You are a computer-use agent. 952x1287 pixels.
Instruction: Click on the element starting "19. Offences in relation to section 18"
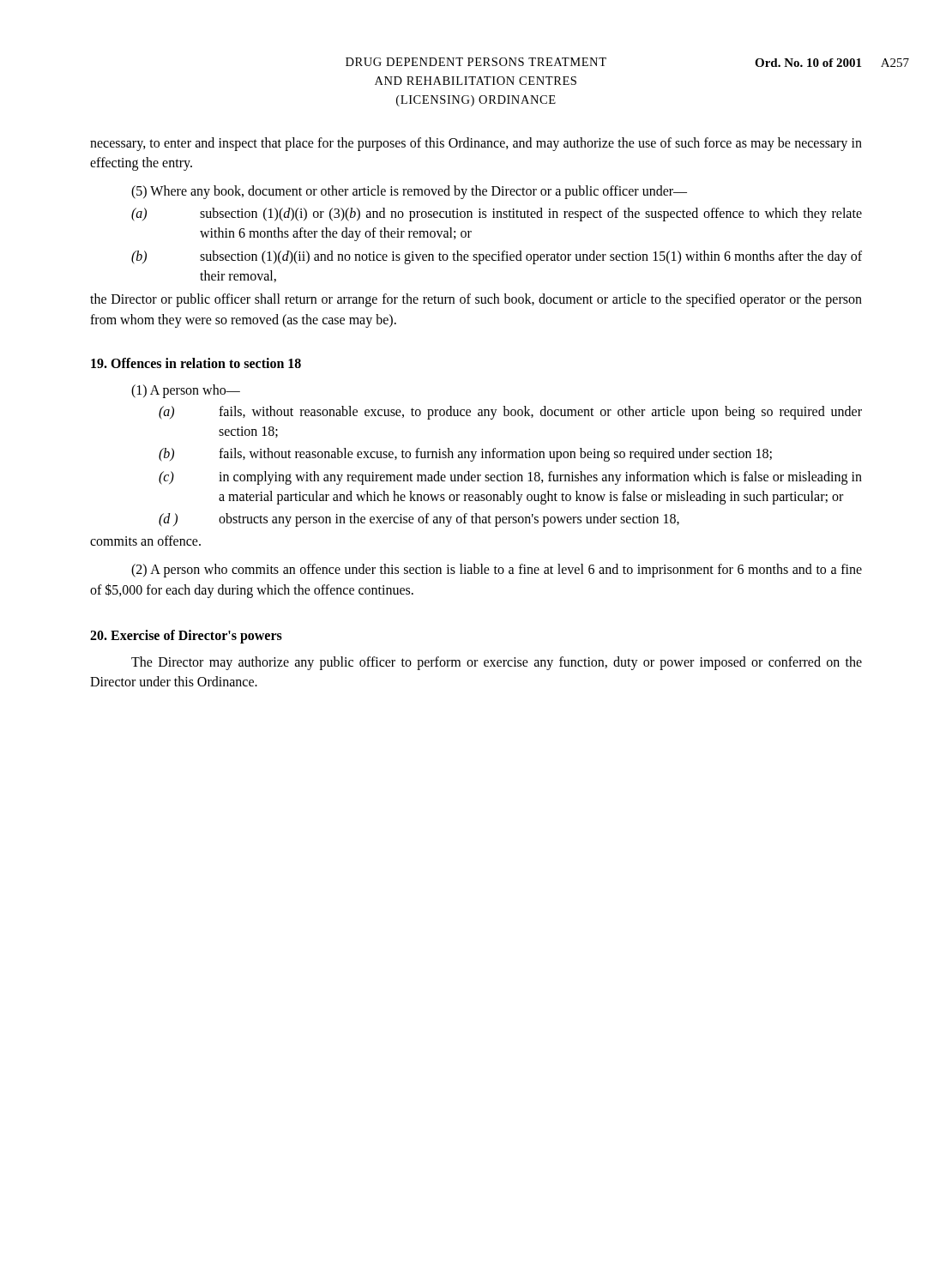click(x=196, y=363)
